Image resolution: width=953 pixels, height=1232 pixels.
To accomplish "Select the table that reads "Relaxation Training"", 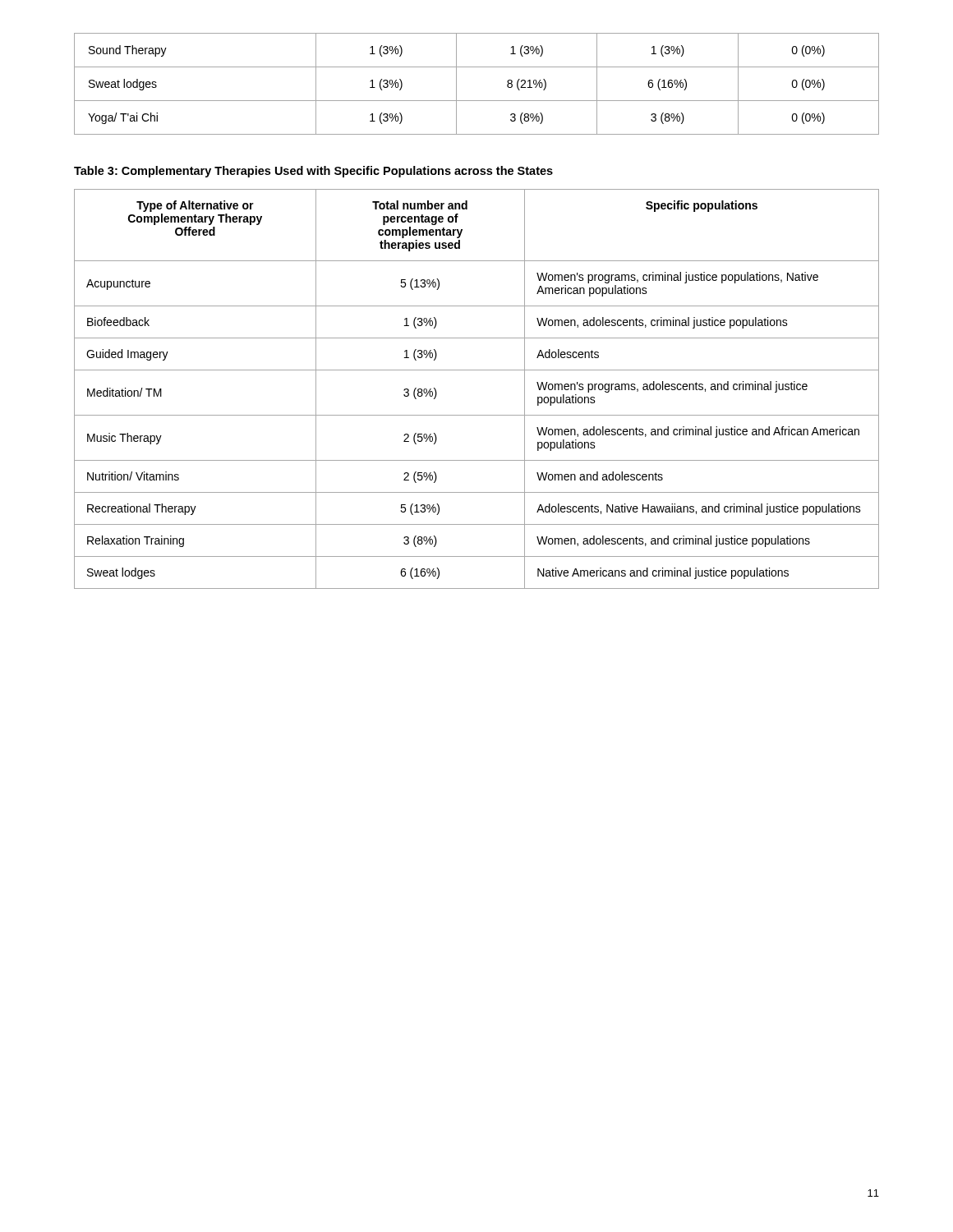I will tap(476, 389).
